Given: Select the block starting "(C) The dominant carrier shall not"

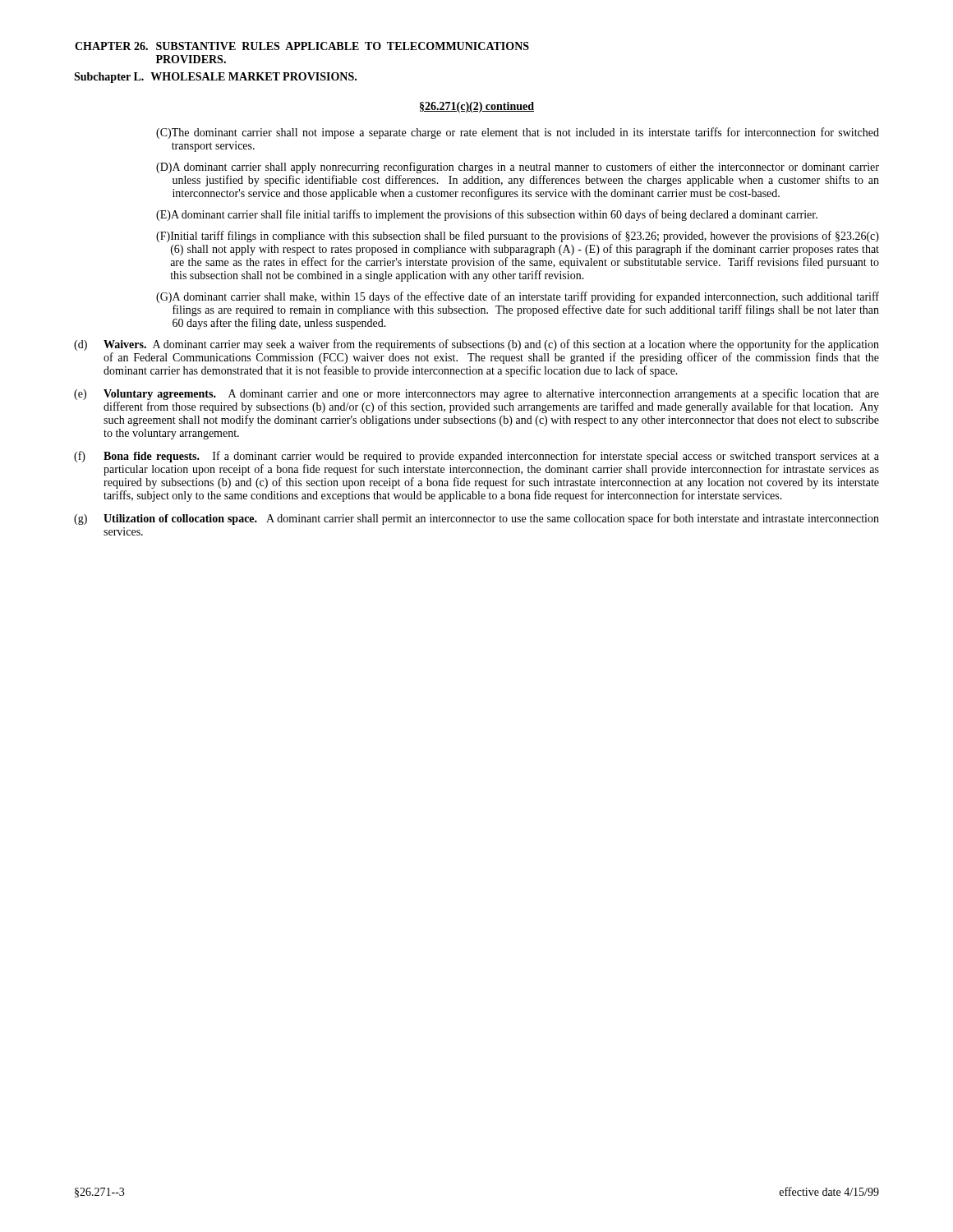Looking at the screenshot, I should [x=476, y=140].
